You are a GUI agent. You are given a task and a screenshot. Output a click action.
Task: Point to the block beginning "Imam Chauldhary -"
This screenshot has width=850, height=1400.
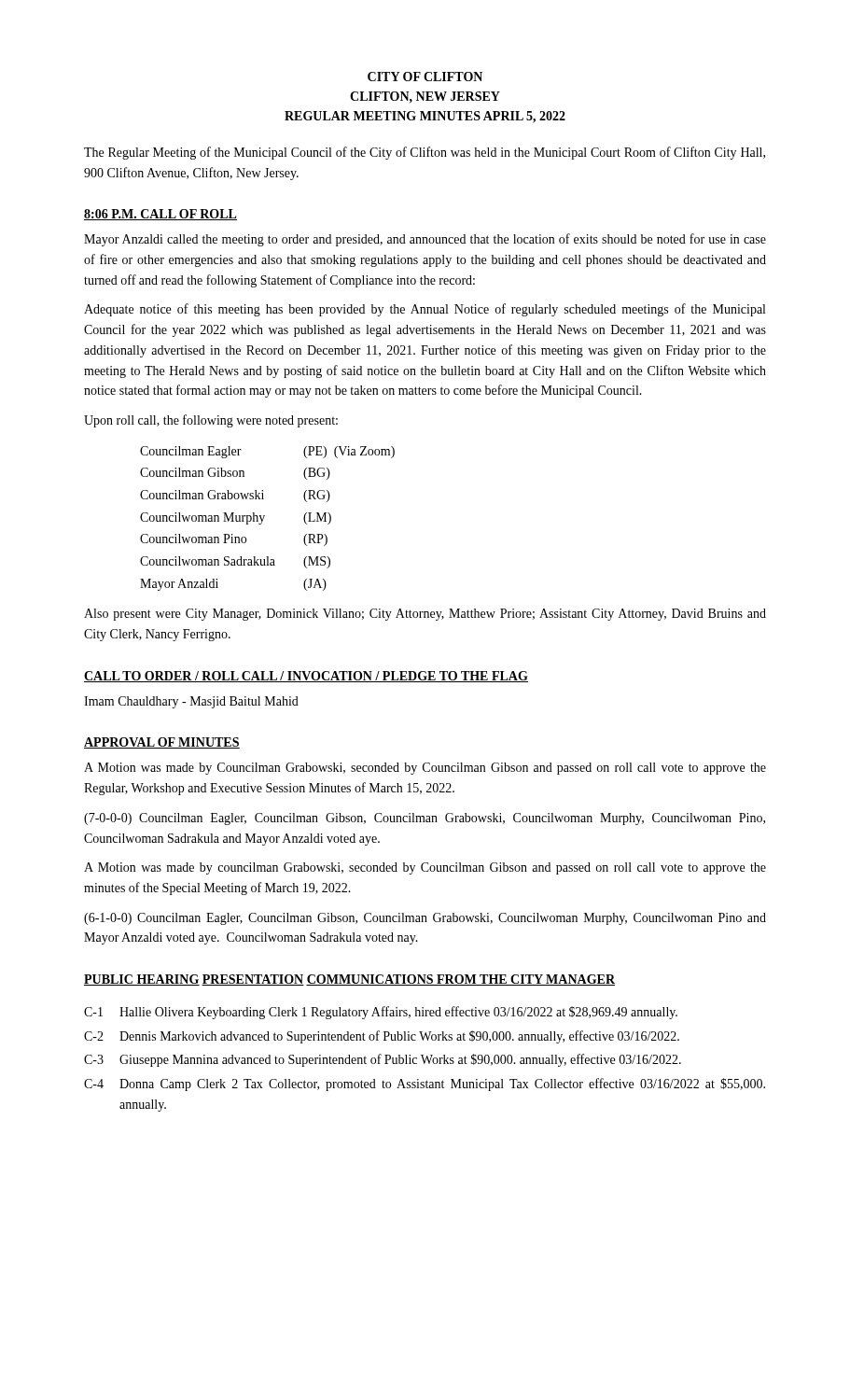coord(191,701)
